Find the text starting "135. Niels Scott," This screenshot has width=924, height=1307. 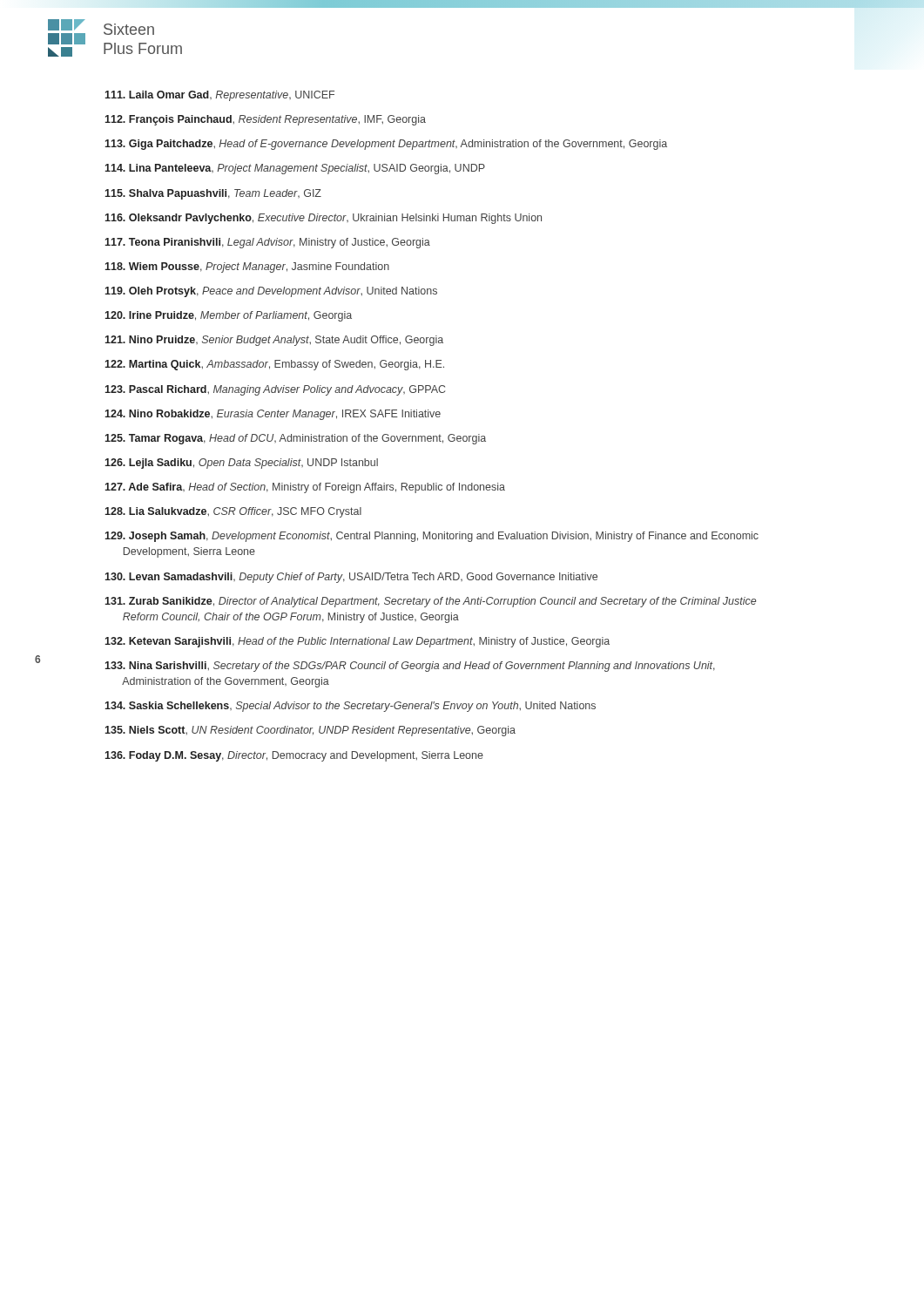(310, 730)
